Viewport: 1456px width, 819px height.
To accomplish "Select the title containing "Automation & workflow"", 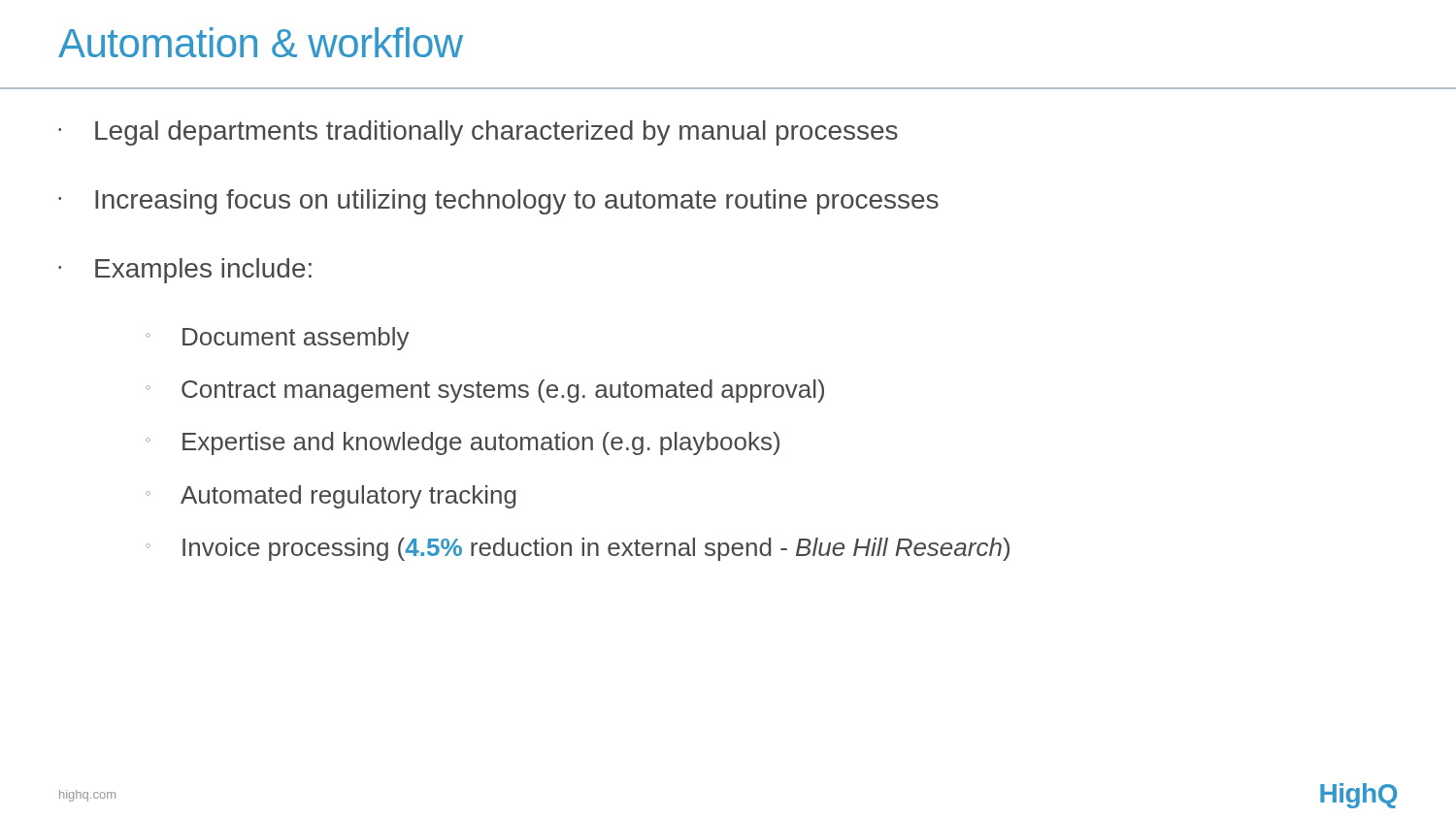I will click(260, 44).
